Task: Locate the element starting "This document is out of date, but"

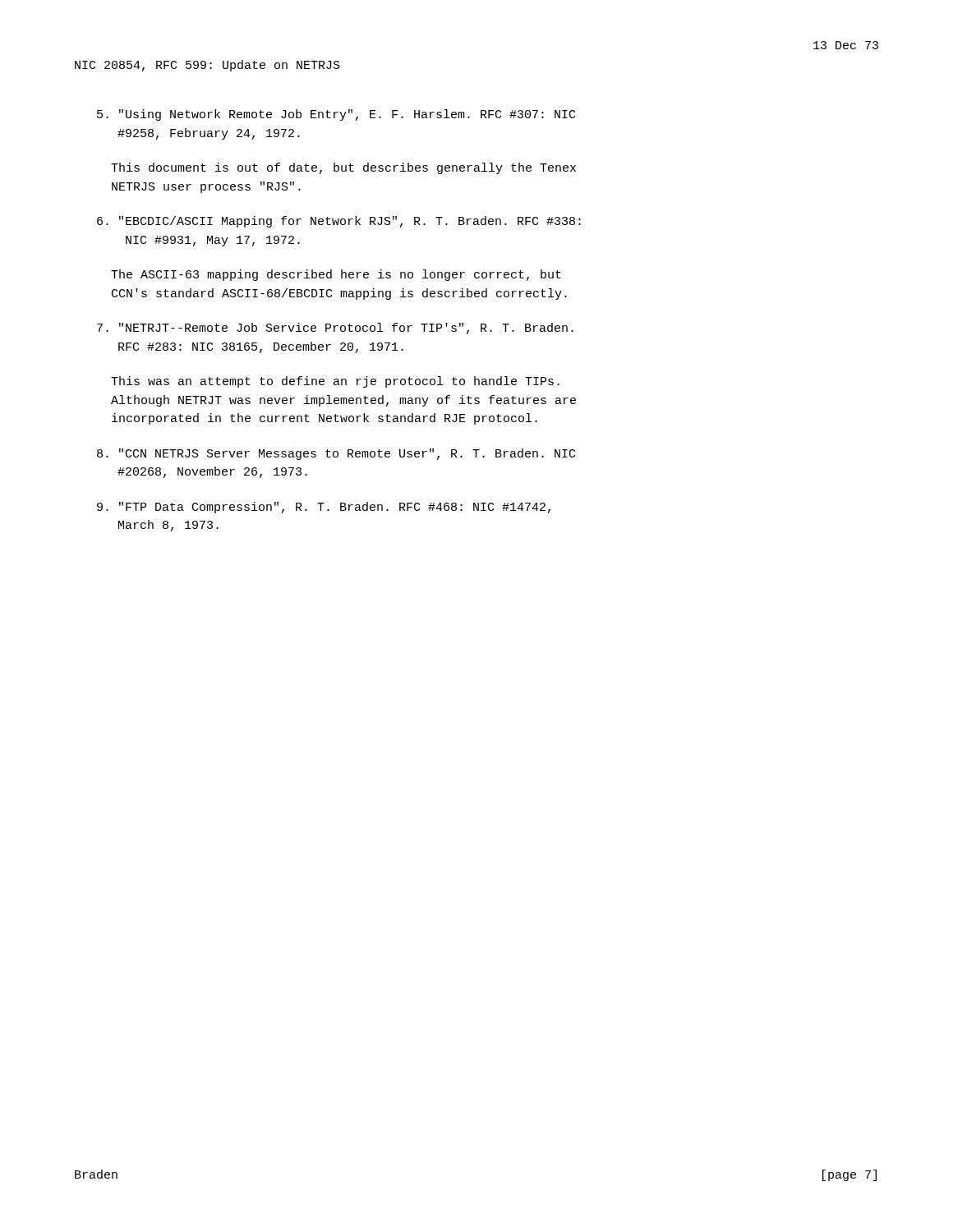Action: (x=344, y=178)
